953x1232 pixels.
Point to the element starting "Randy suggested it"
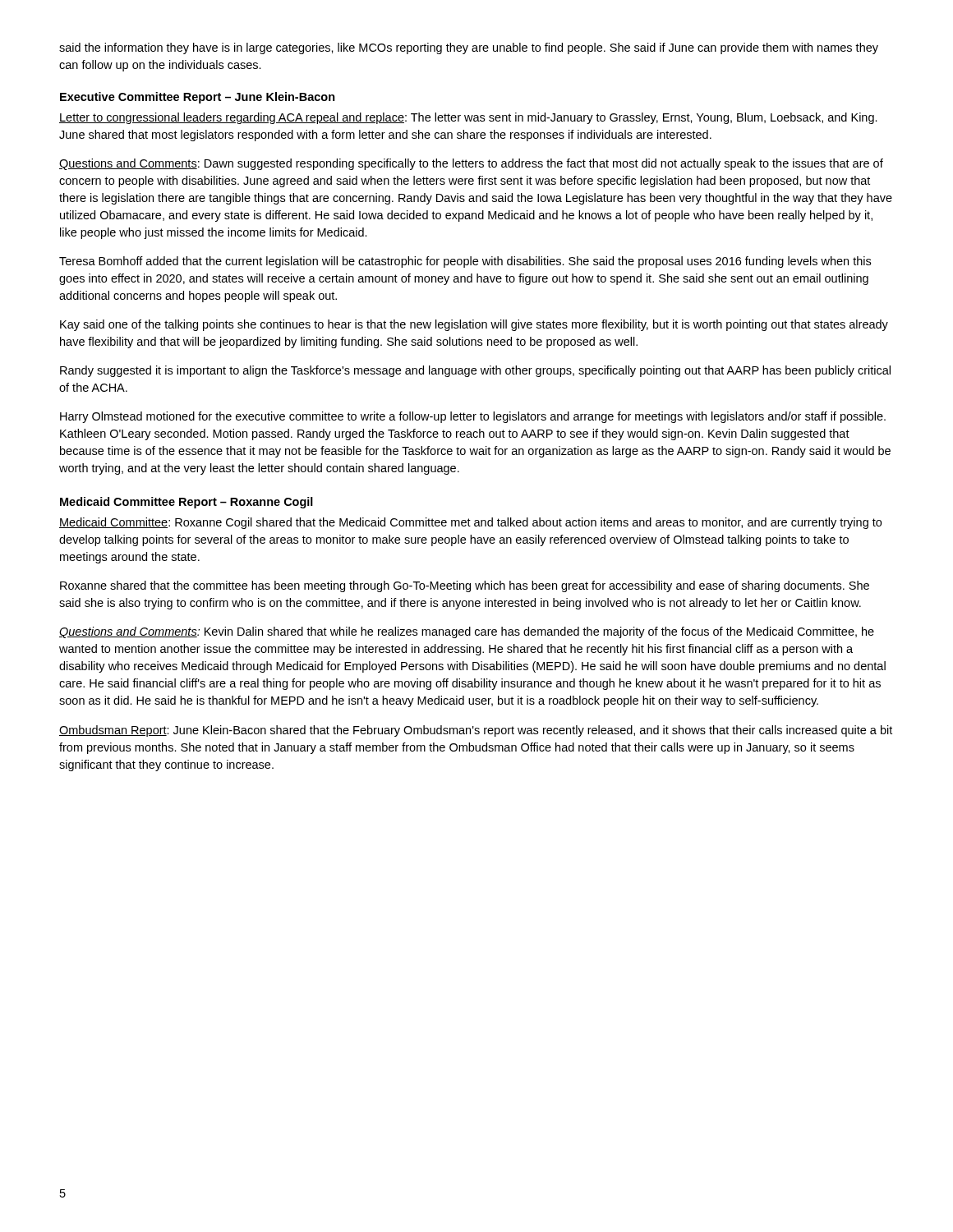[475, 379]
